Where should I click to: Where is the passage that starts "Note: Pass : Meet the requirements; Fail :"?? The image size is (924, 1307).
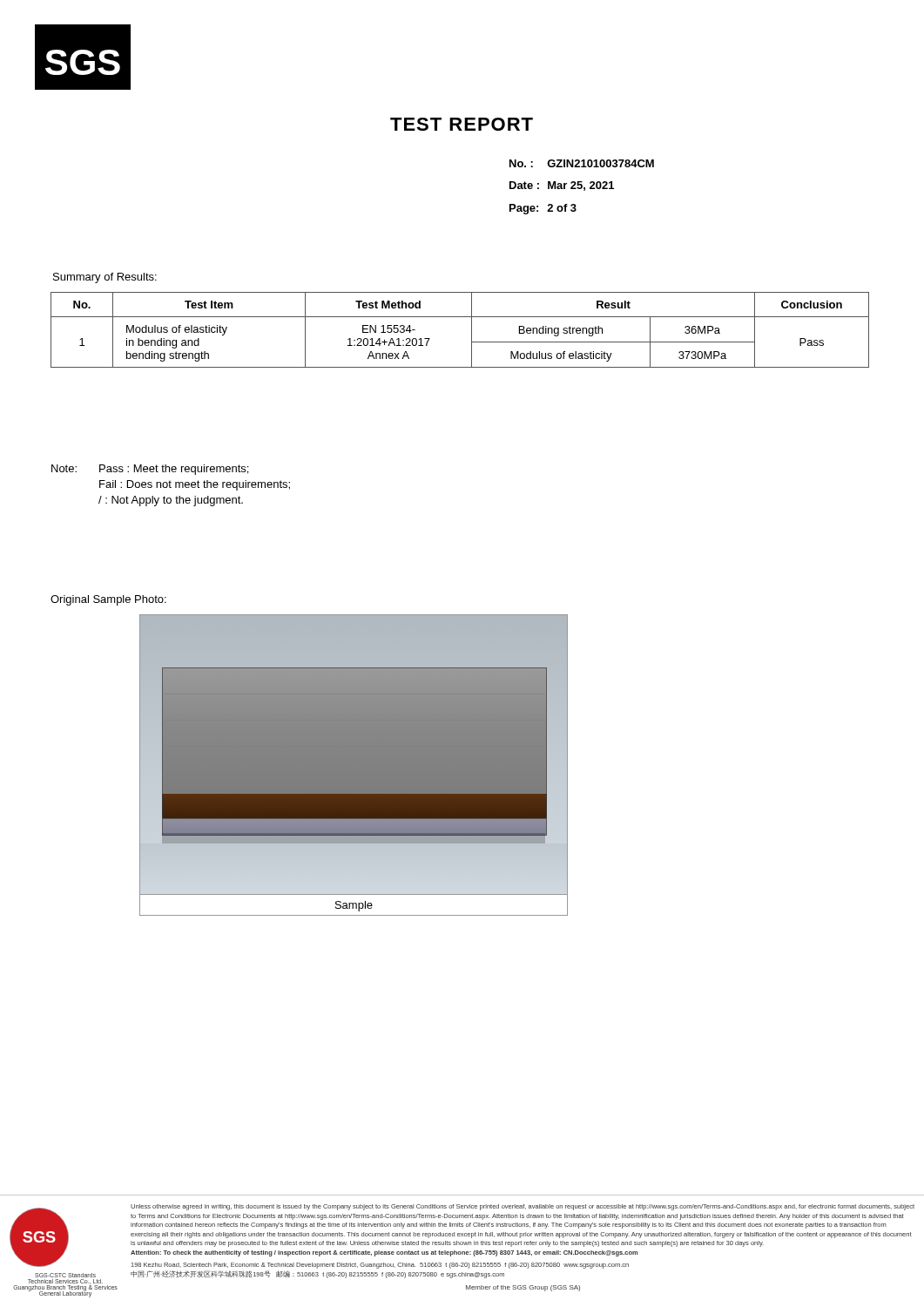click(171, 484)
